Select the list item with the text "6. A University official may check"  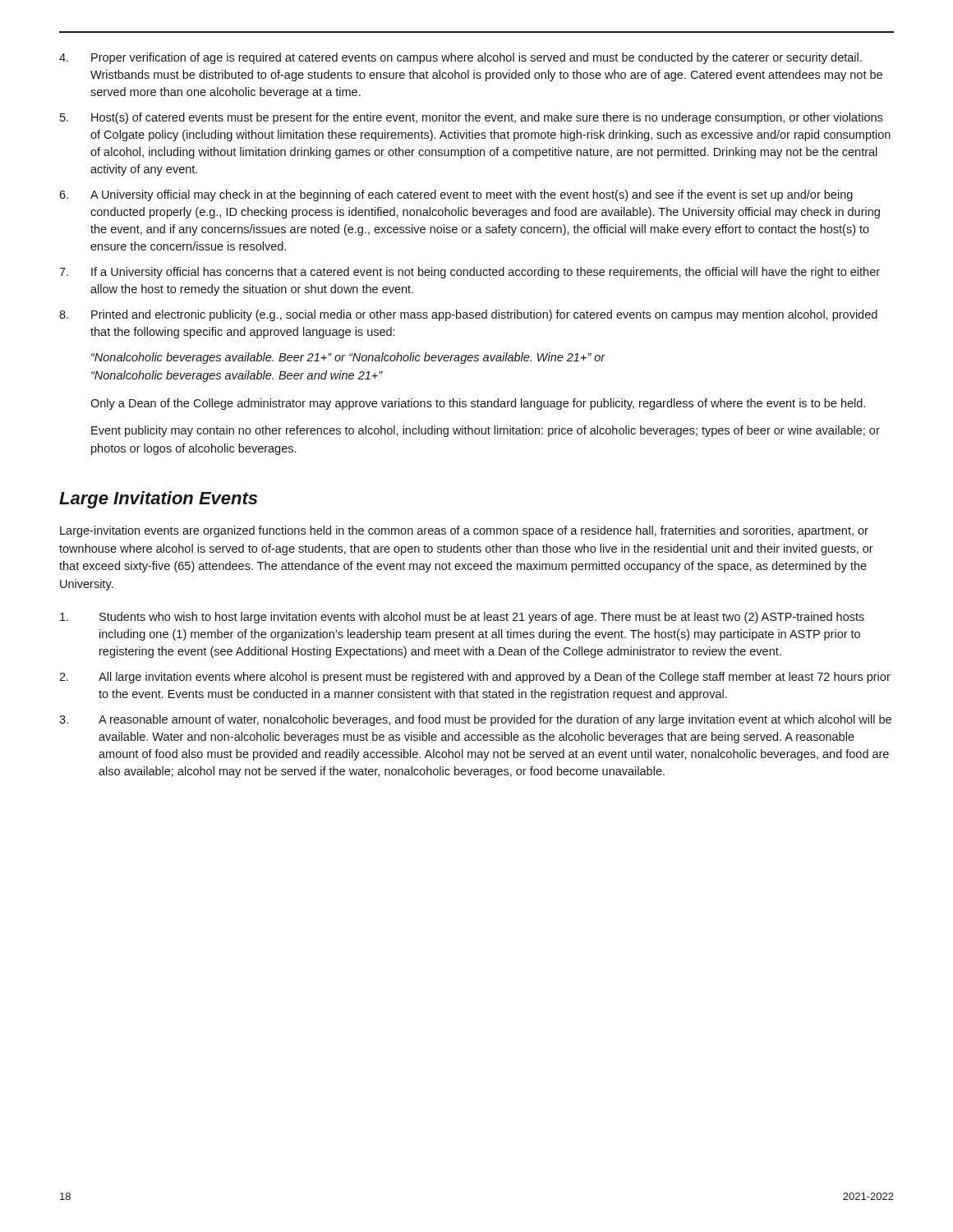click(476, 221)
